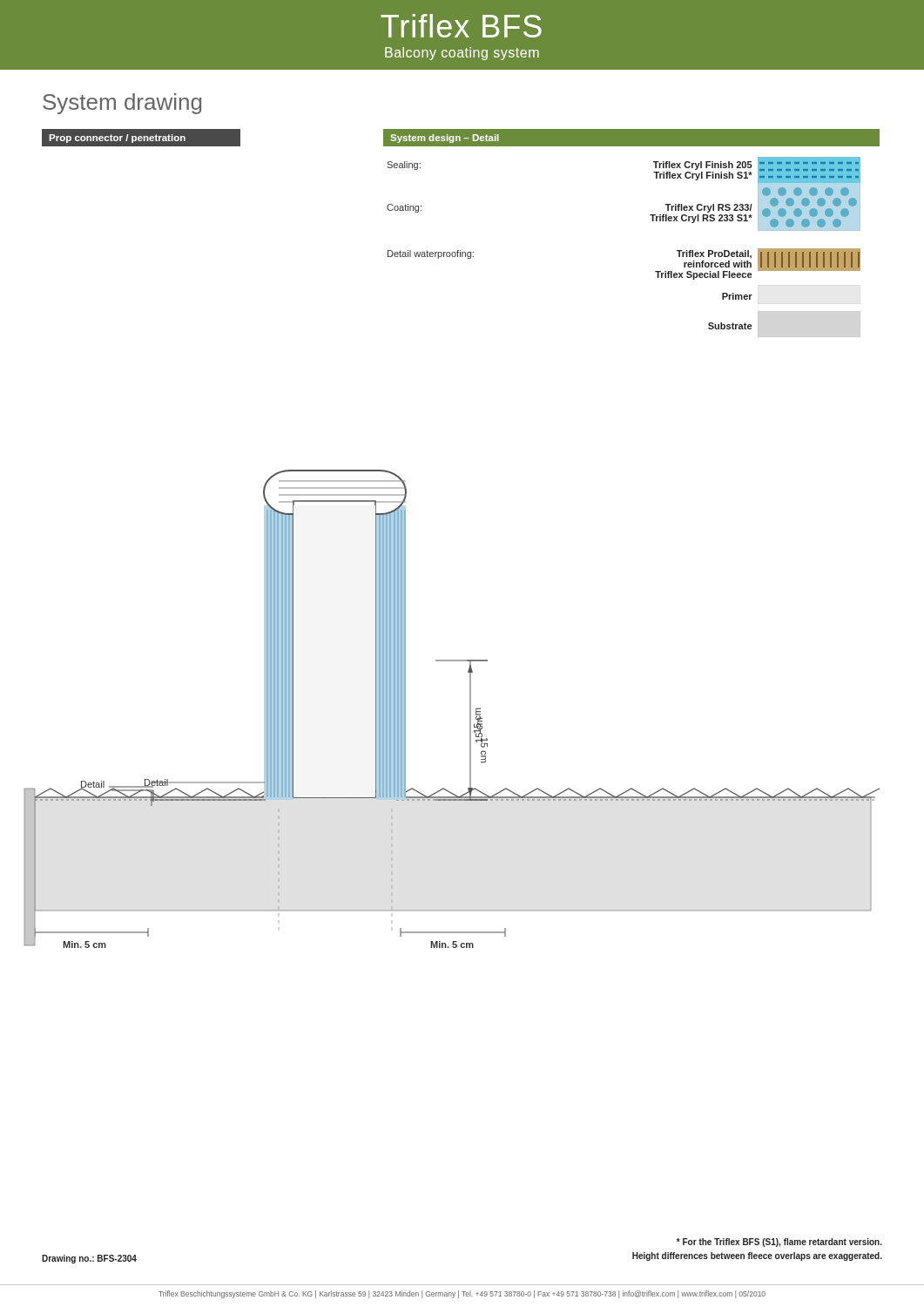The image size is (924, 1307).
Task: Click on the section header that says "System design – Detail"
Action: point(445,138)
